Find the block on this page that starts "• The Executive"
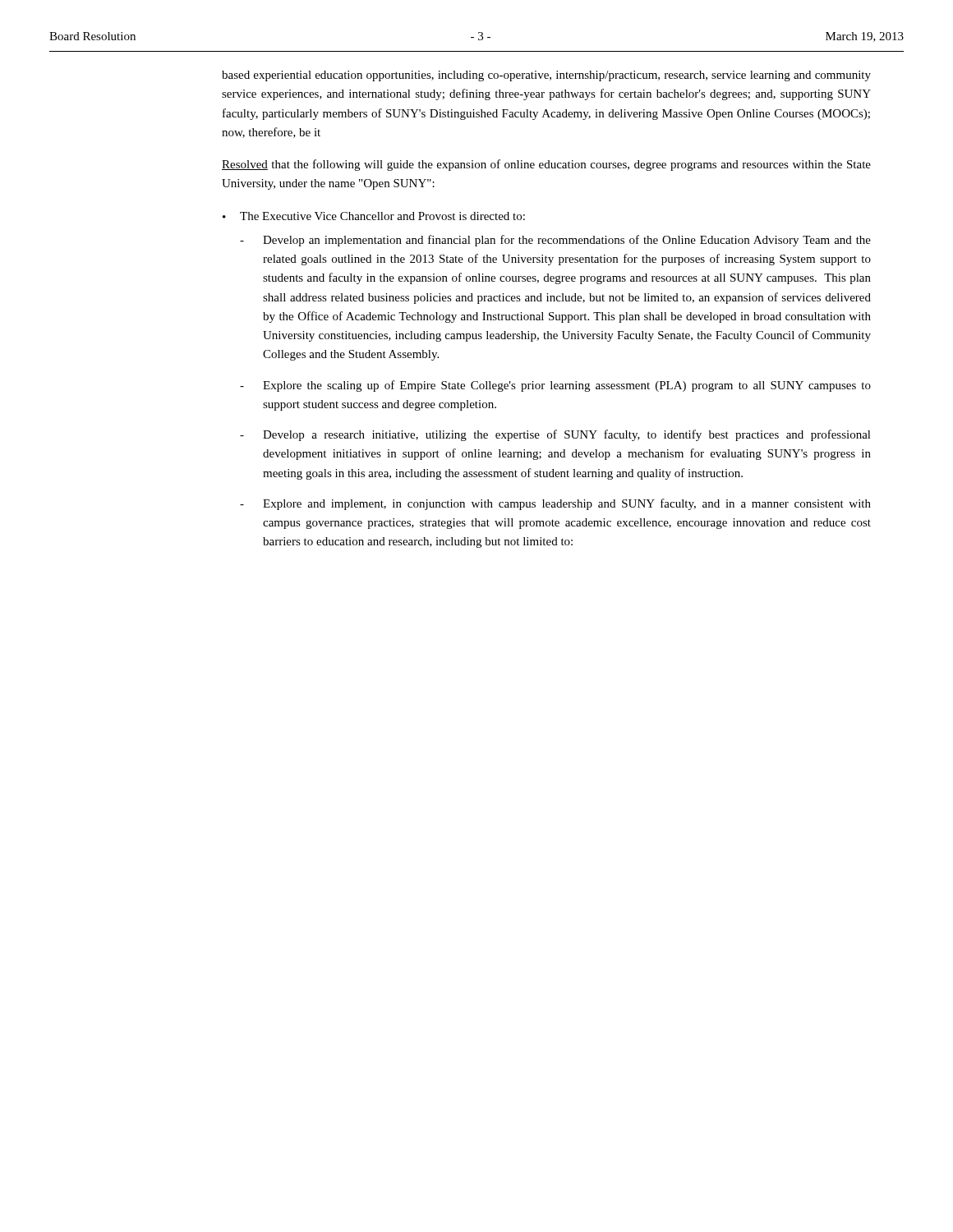 pyautogui.click(x=546, y=385)
